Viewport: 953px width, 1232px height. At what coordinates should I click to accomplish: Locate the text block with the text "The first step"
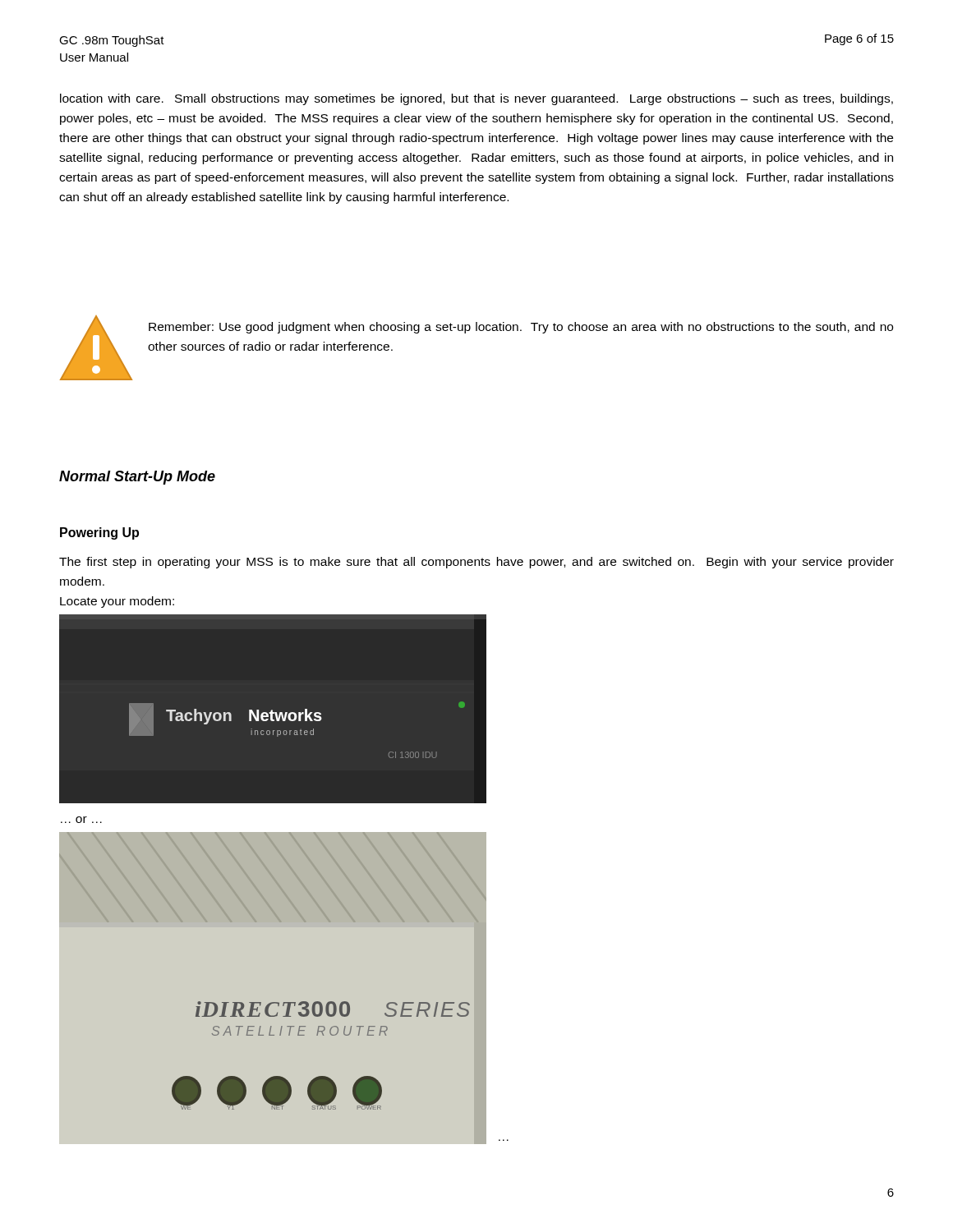(476, 563)
